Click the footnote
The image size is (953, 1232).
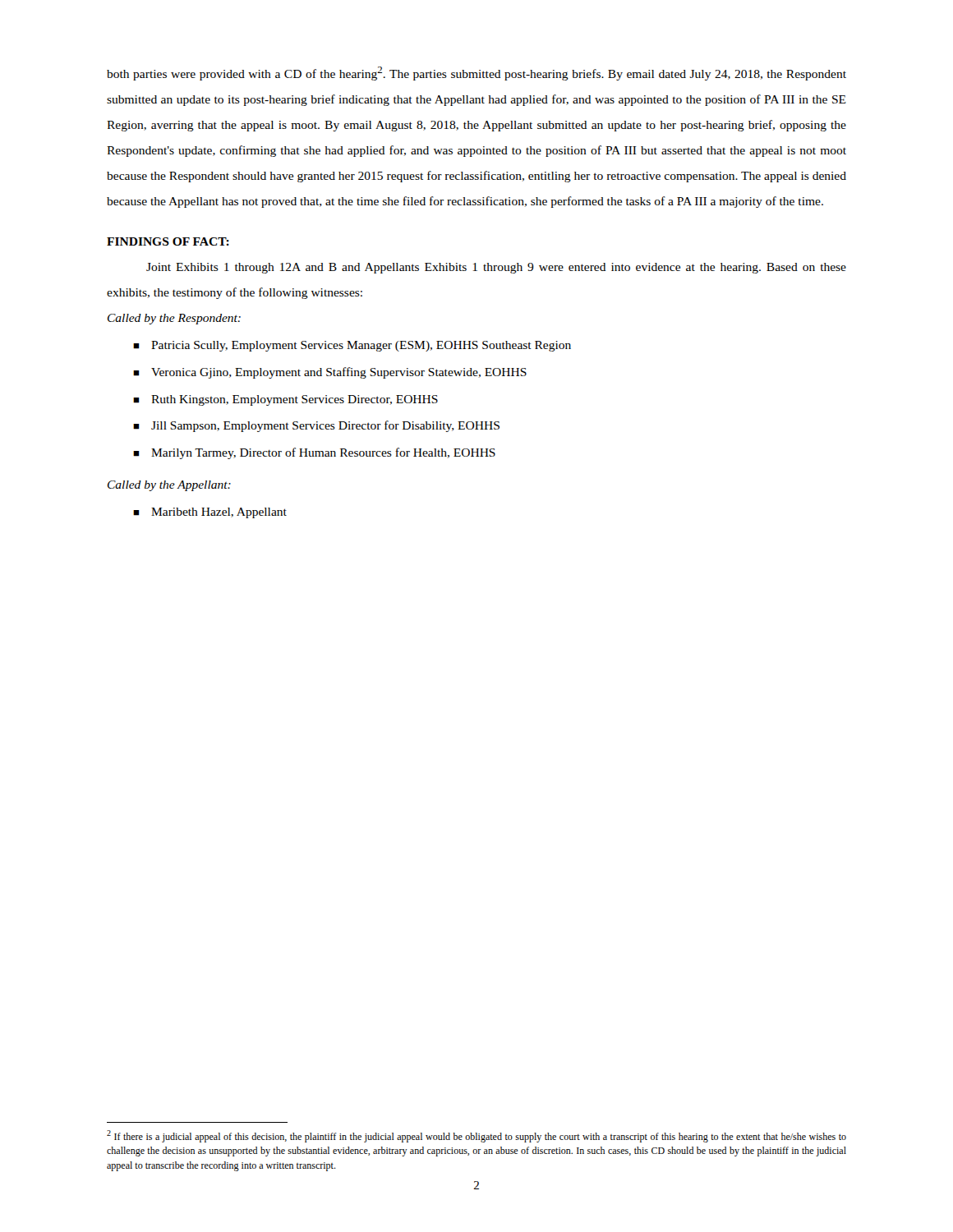(x=476, y=1150)
